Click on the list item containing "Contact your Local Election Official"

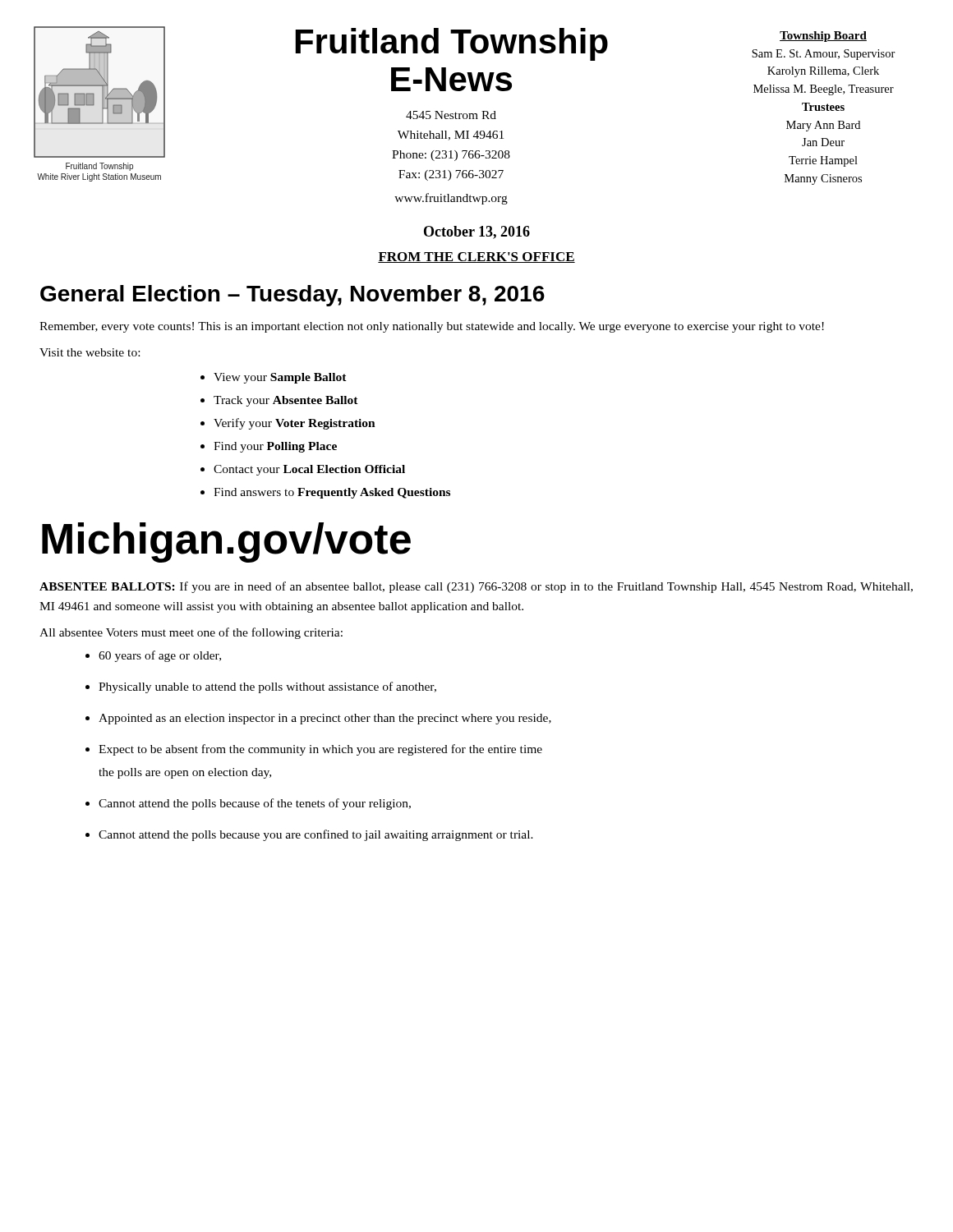click(x=309, y=468)
